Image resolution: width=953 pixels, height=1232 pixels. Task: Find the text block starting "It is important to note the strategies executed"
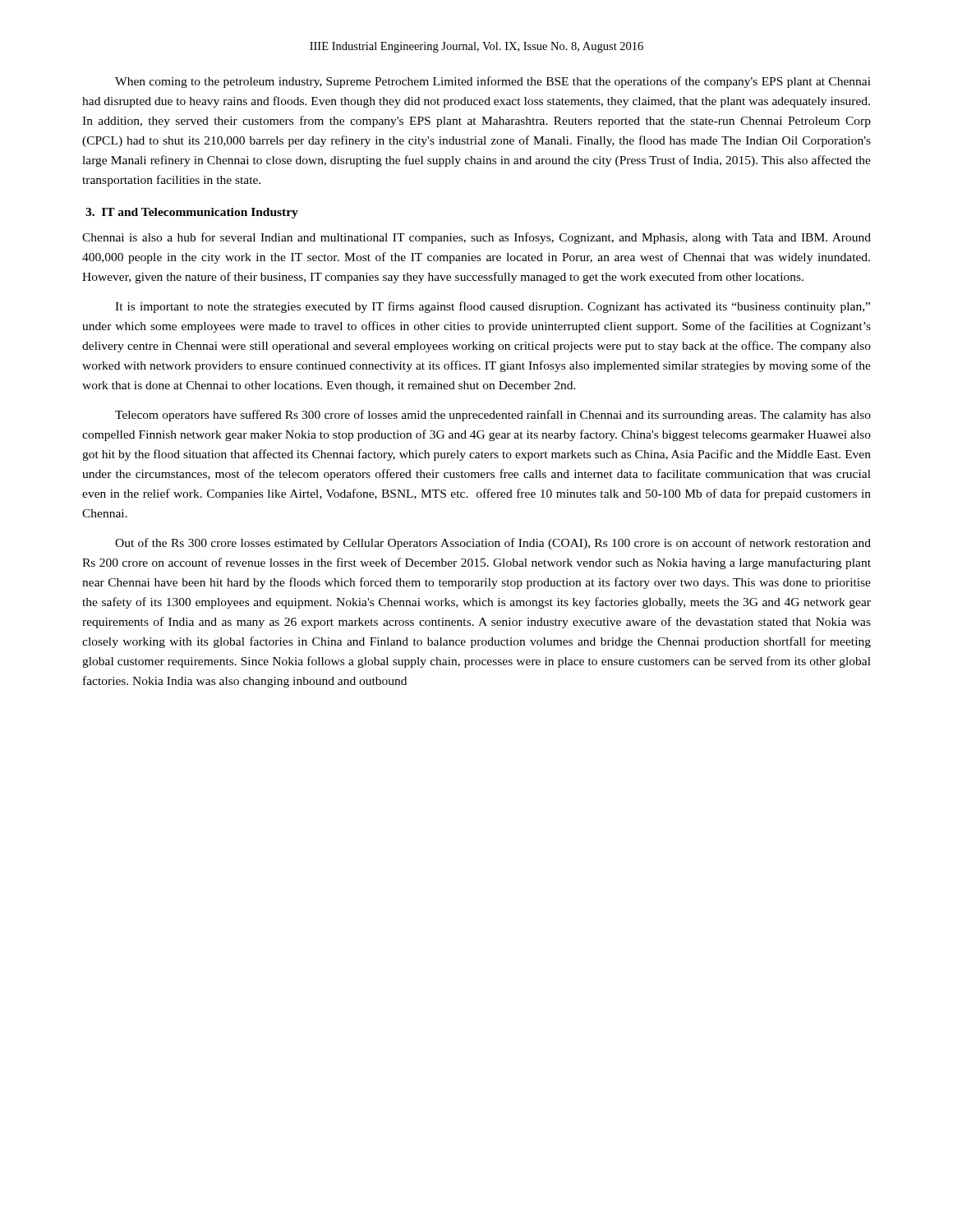point(476,346)
